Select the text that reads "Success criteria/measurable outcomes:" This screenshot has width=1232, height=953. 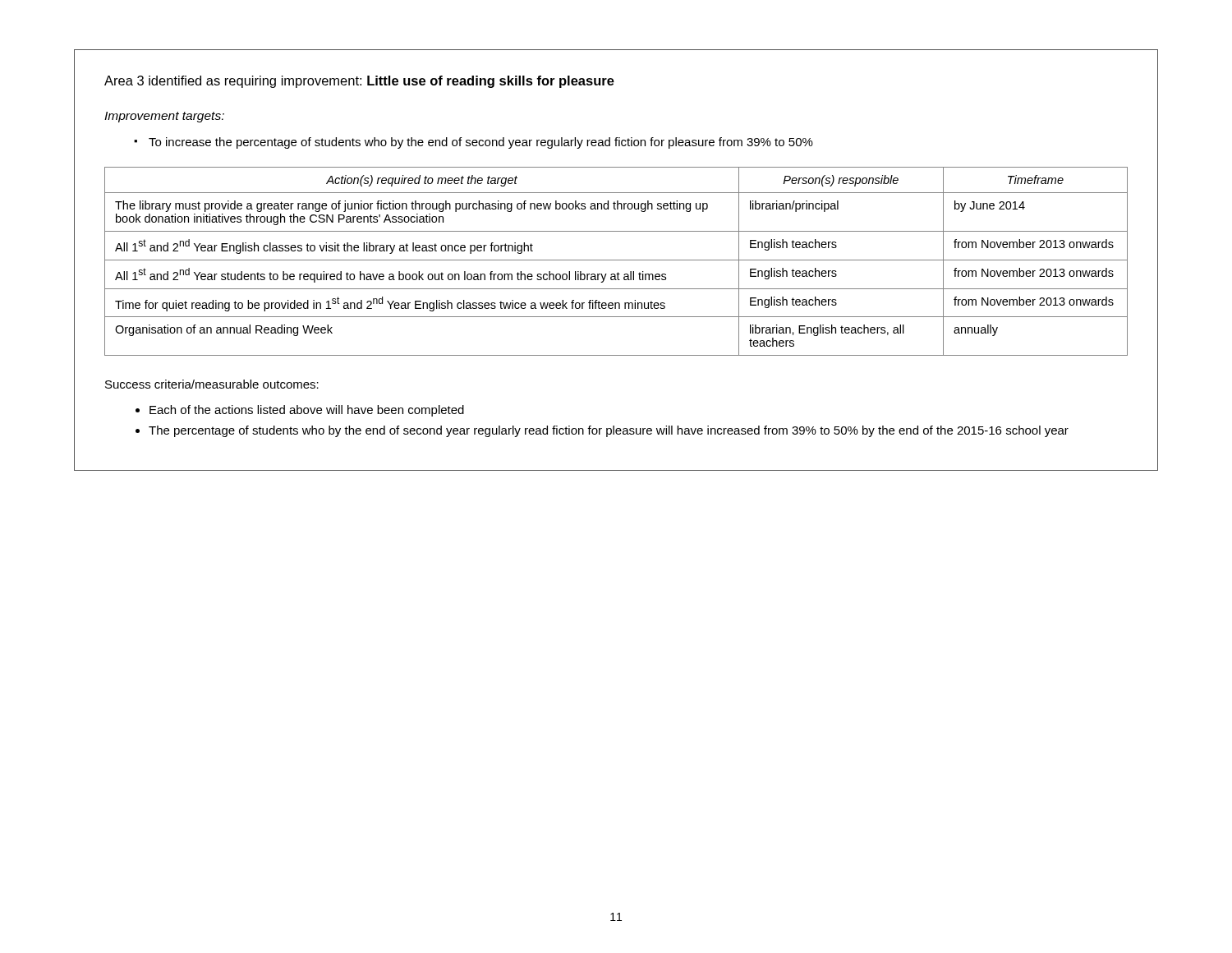click(x=212, y=384)
